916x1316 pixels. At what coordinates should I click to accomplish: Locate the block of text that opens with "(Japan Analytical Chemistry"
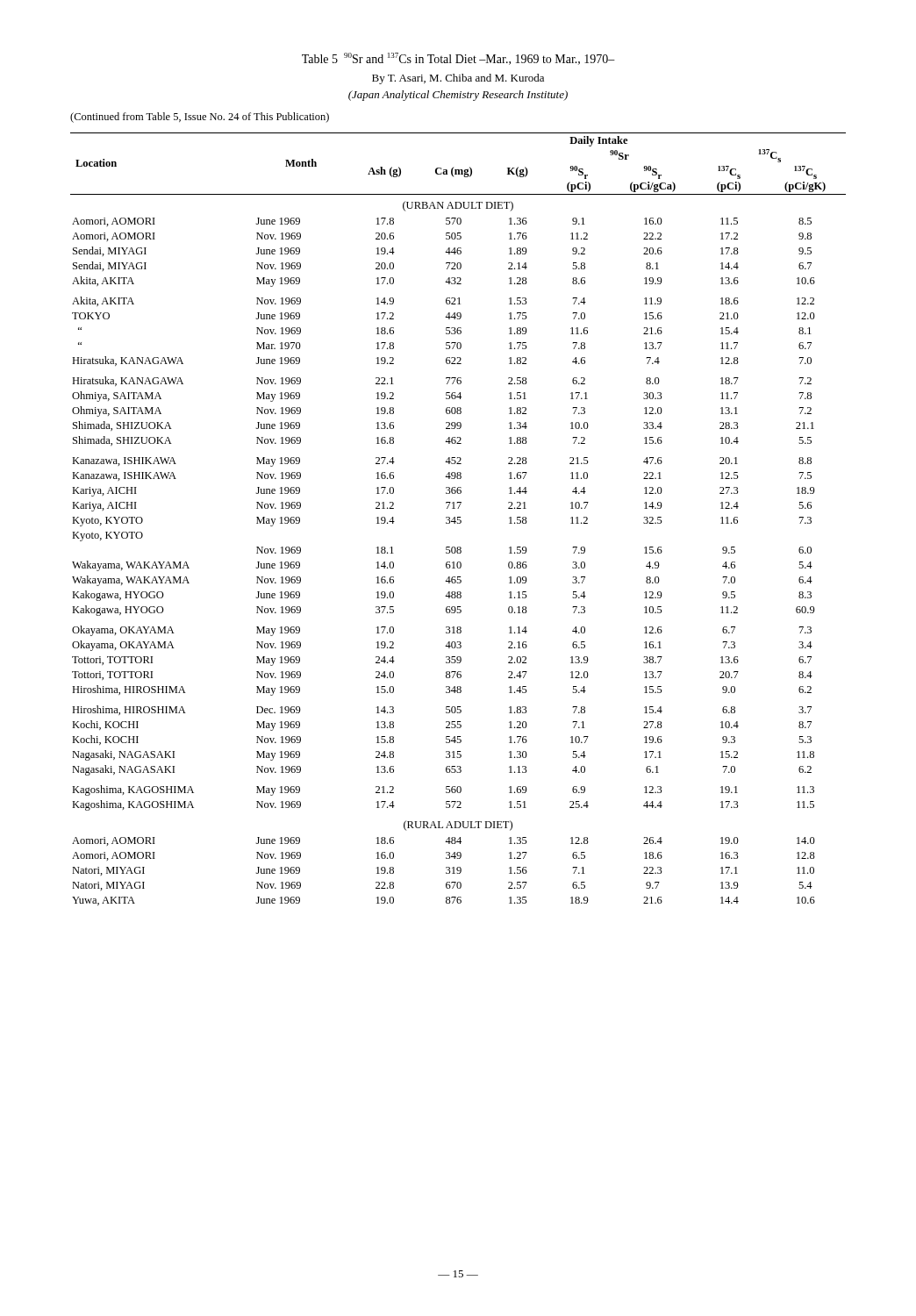(458, 94)
